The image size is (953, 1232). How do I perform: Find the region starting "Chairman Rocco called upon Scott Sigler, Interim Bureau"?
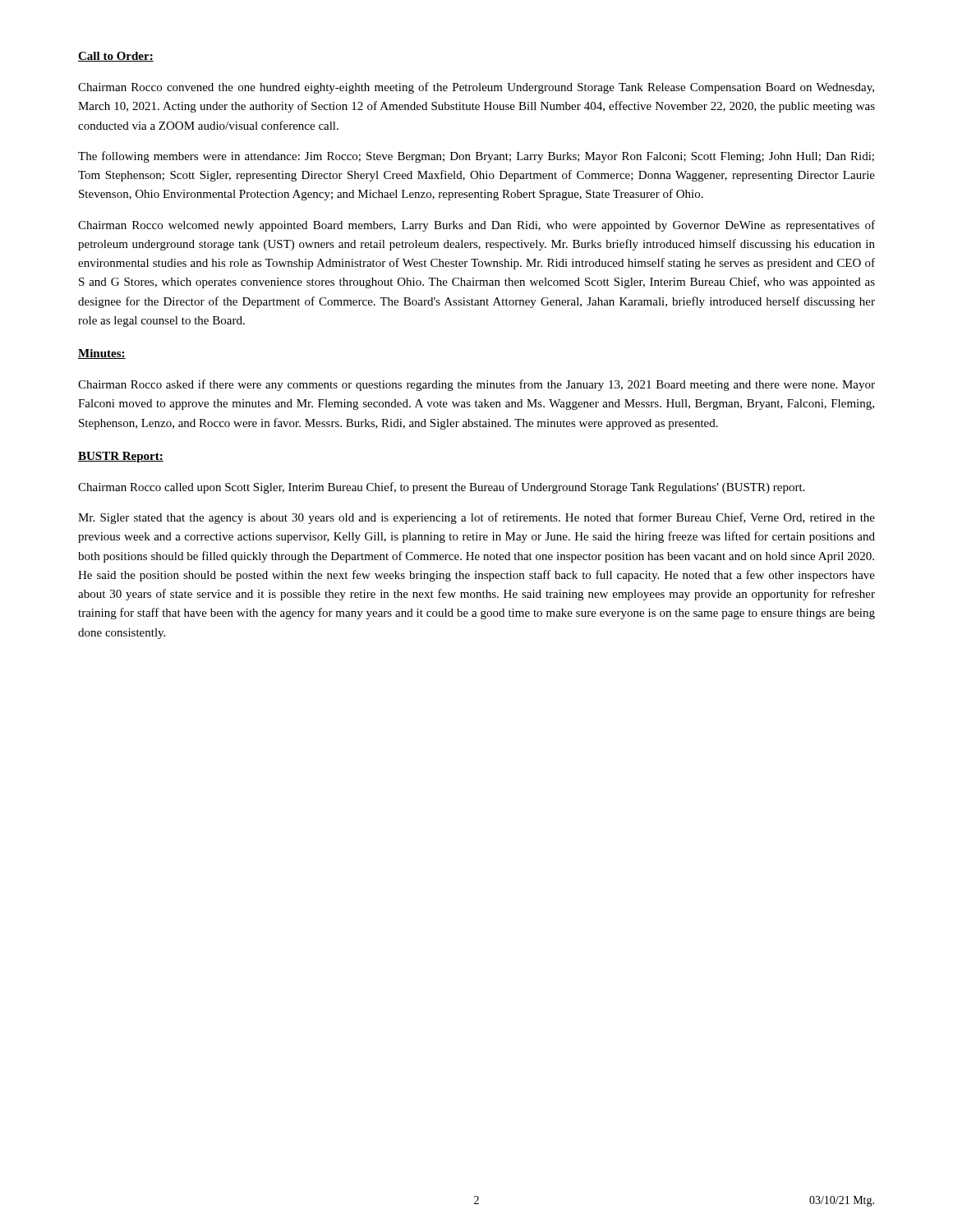point(476,487)
